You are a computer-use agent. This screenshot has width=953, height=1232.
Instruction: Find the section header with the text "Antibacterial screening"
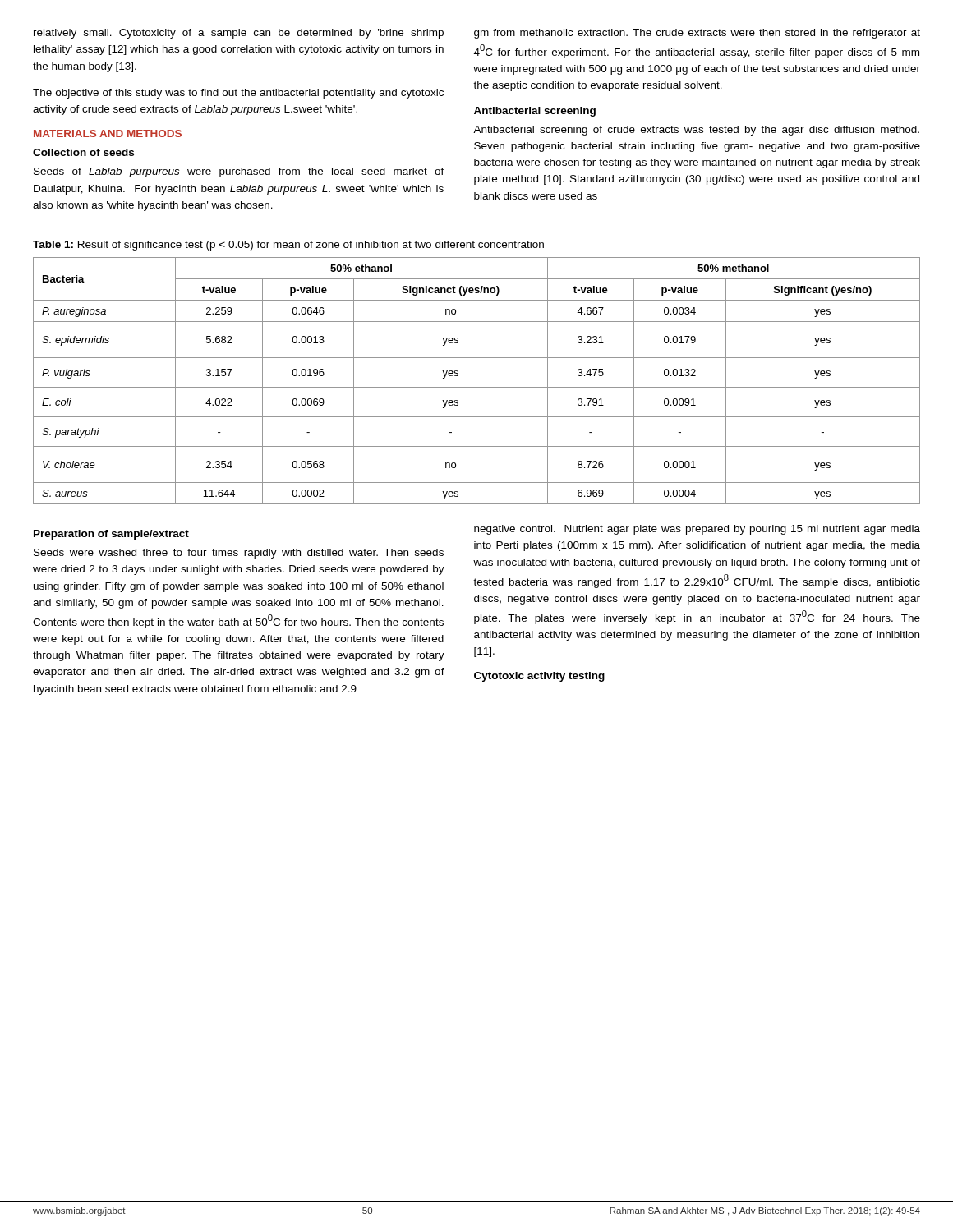[x=535, y=110]
